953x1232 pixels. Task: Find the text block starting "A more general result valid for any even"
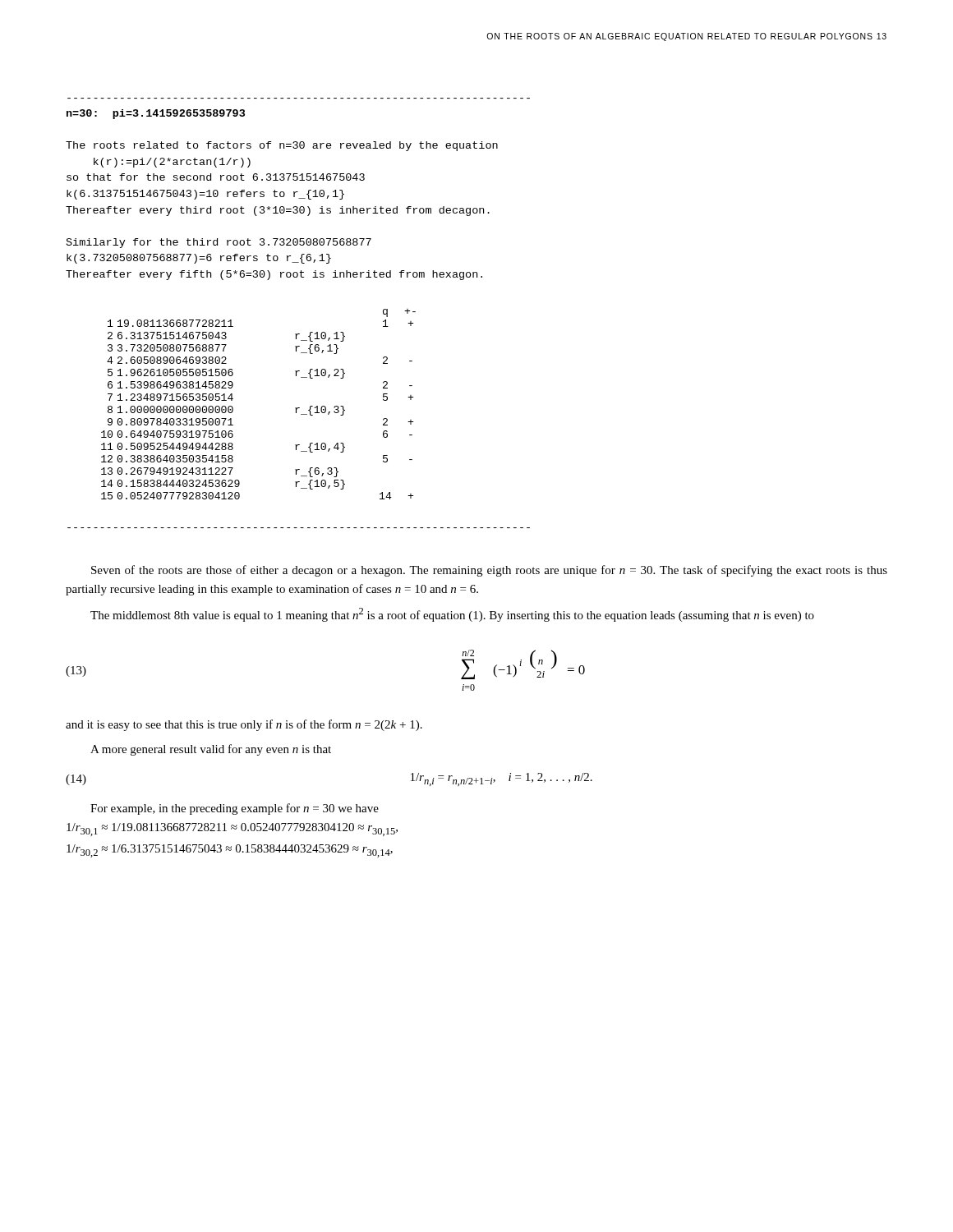[211, 749]
